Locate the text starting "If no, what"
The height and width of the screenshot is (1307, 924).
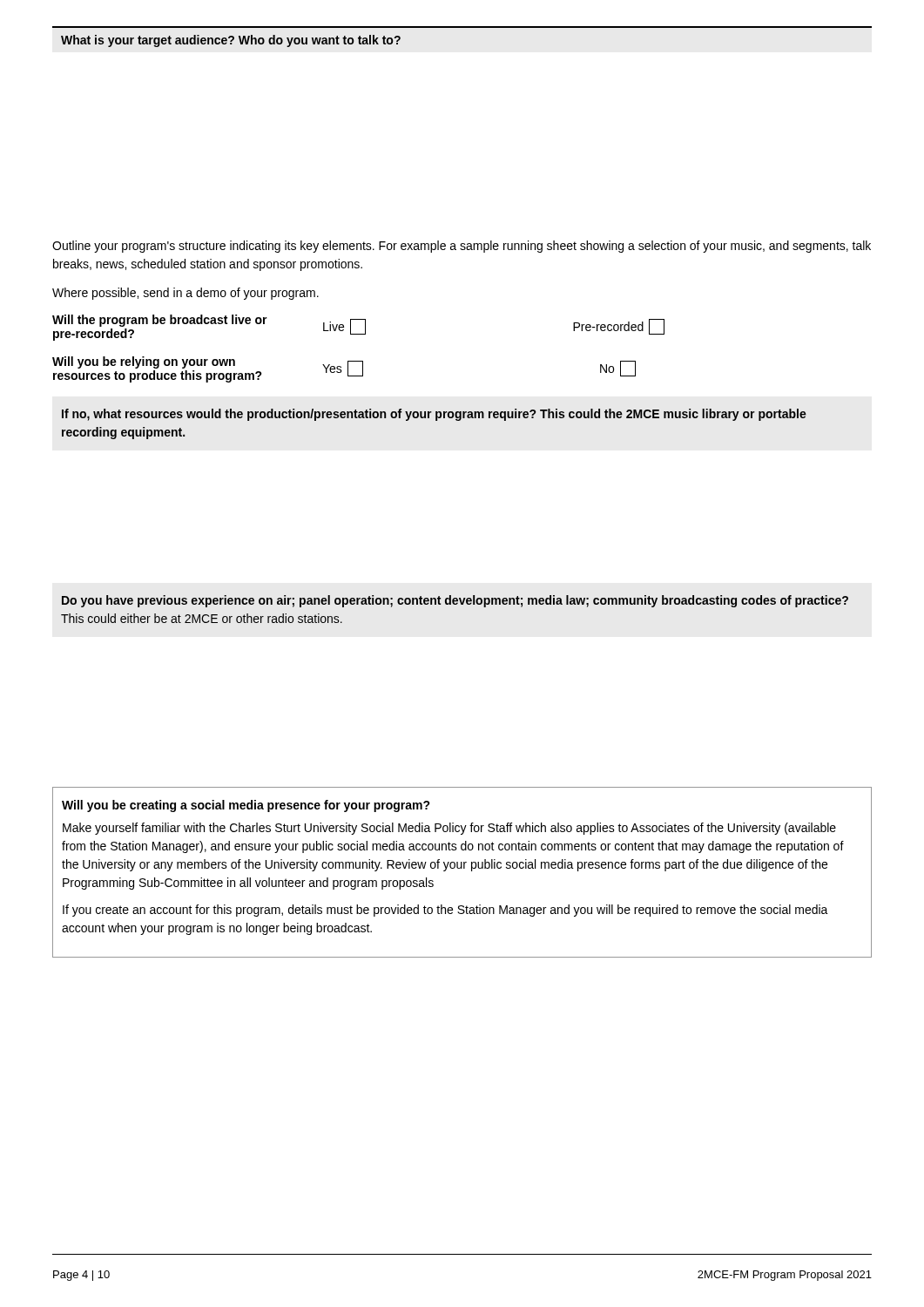[x=434, y=423]
